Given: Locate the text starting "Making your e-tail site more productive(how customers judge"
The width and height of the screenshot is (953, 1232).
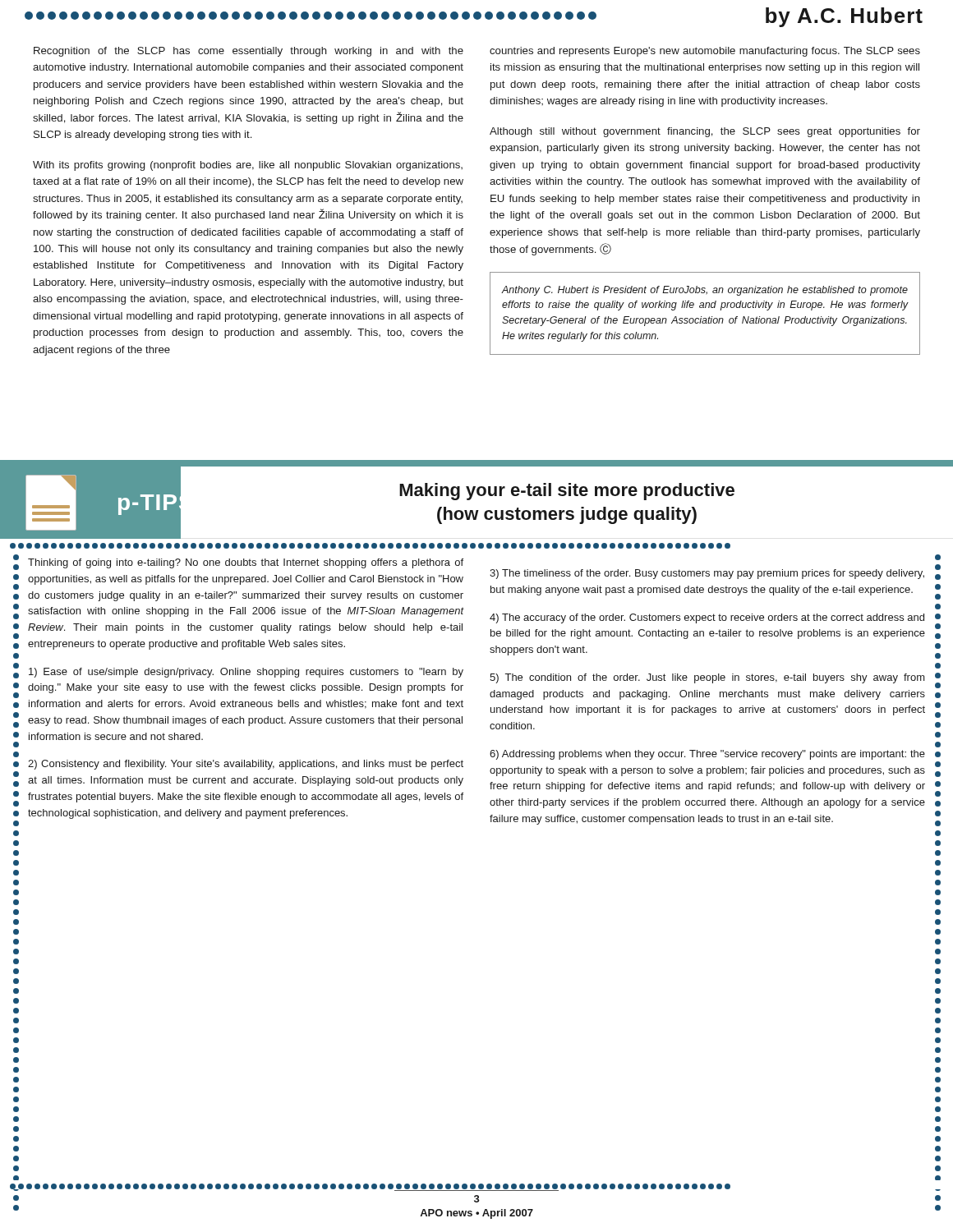Looking at the screenshot, I should 567,502.
